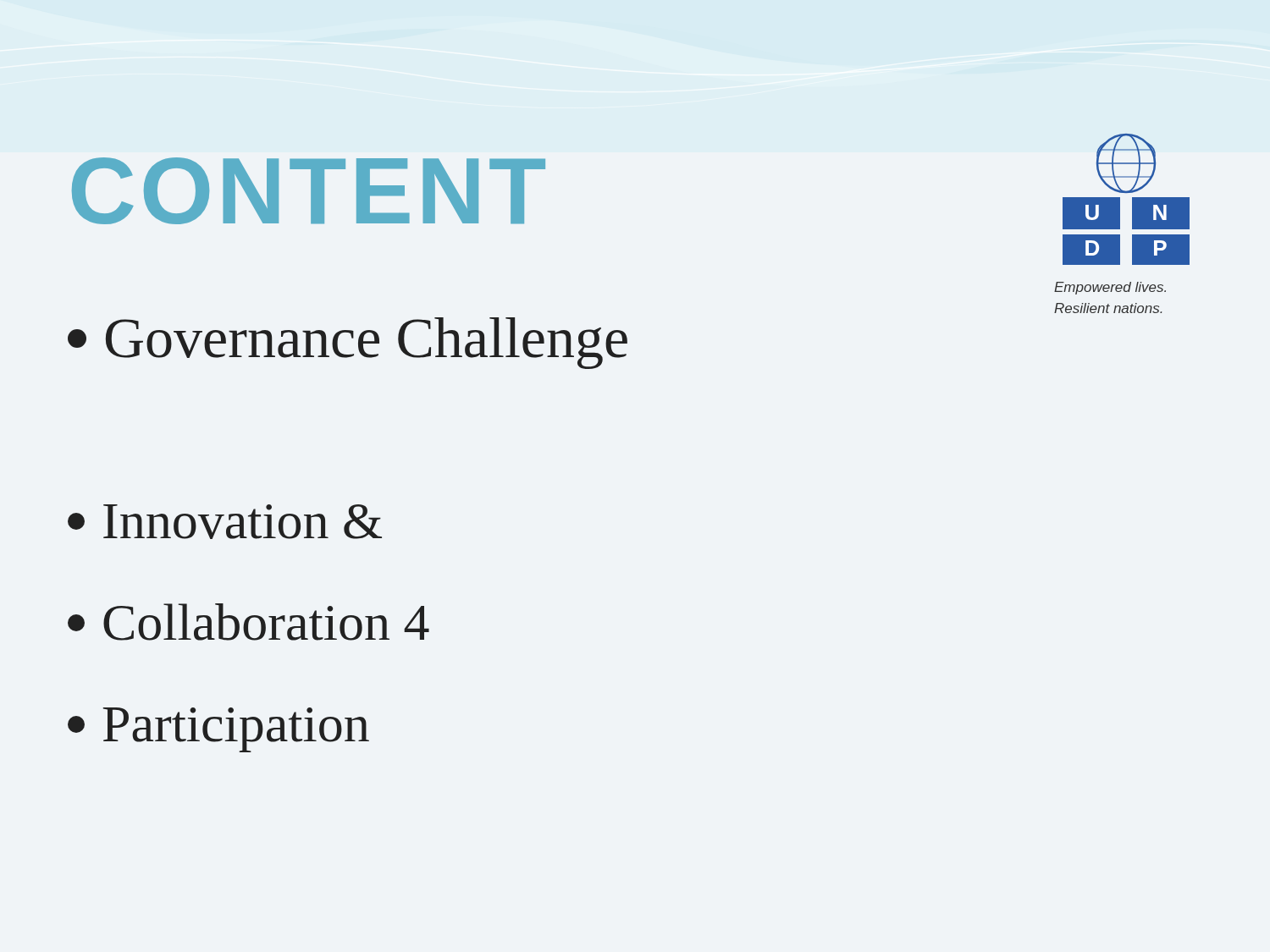Select the logo

coord(1126,225)
